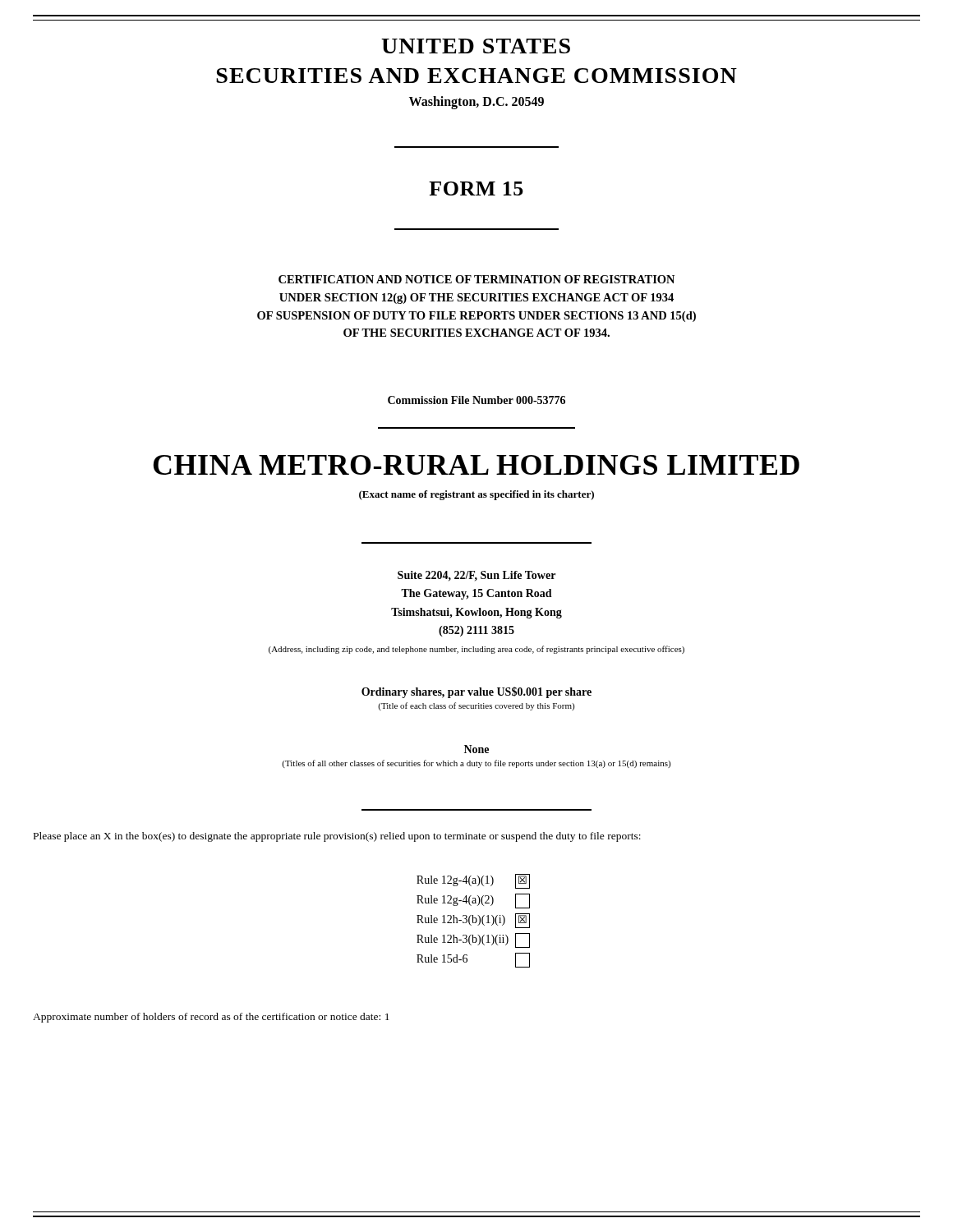
Task: Click on the element starting "Suite 2204, 22/F, Sun Life"
Action: click(x=476, y=610)
